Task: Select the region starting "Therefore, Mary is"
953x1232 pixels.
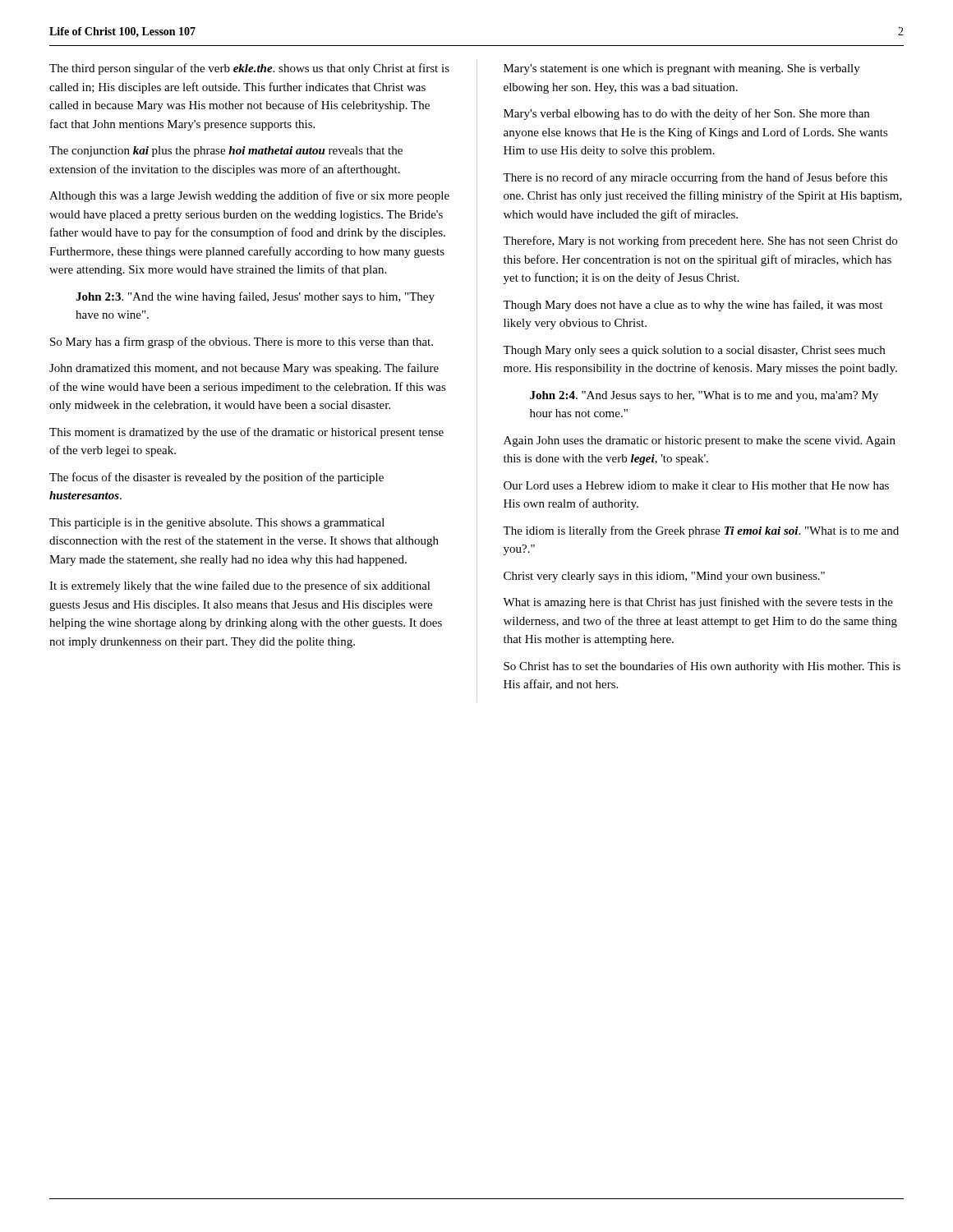Action: [x=703, y=259]
